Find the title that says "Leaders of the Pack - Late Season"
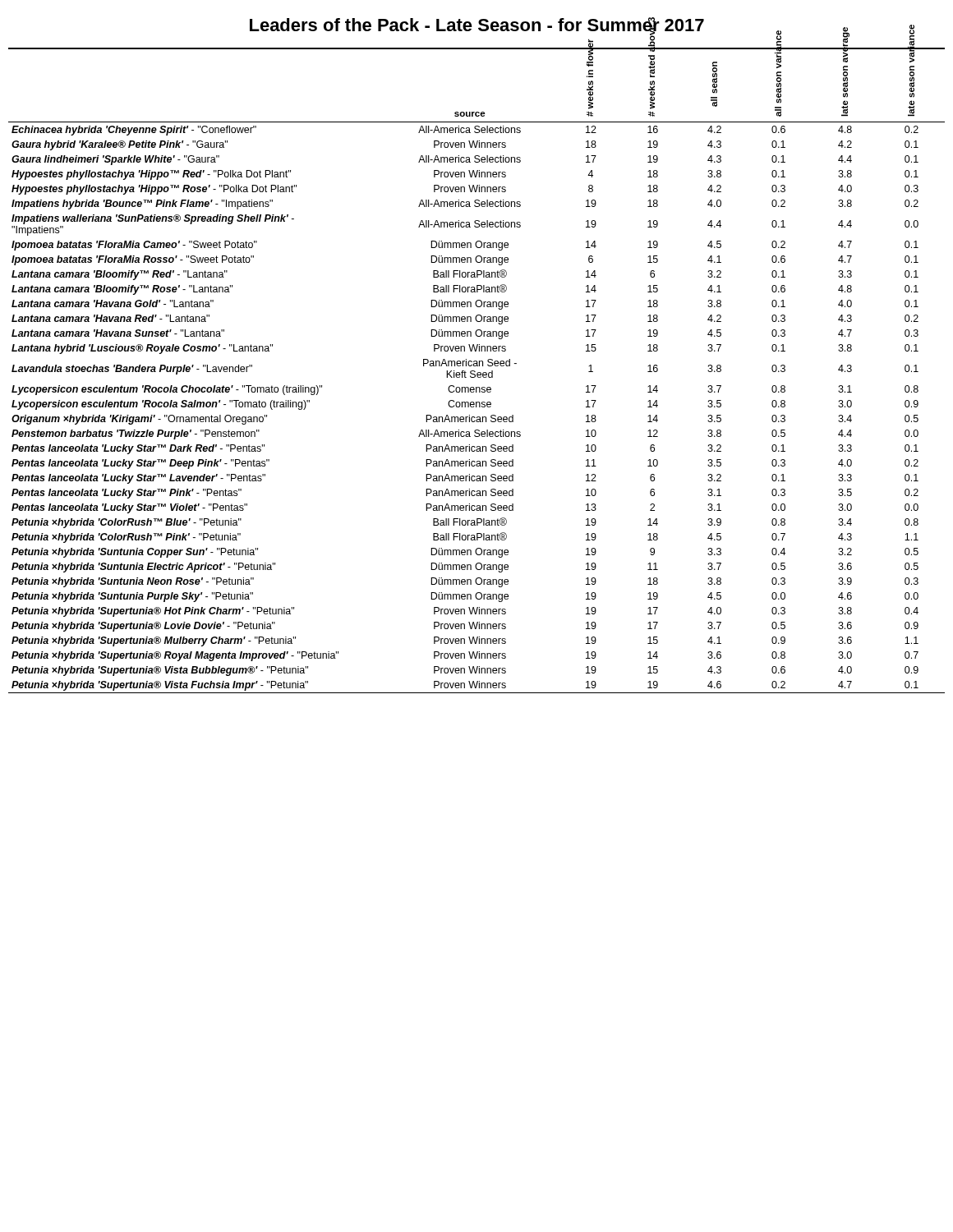The width and height of the screenshot is (953, 1232). tap(476, 25)
